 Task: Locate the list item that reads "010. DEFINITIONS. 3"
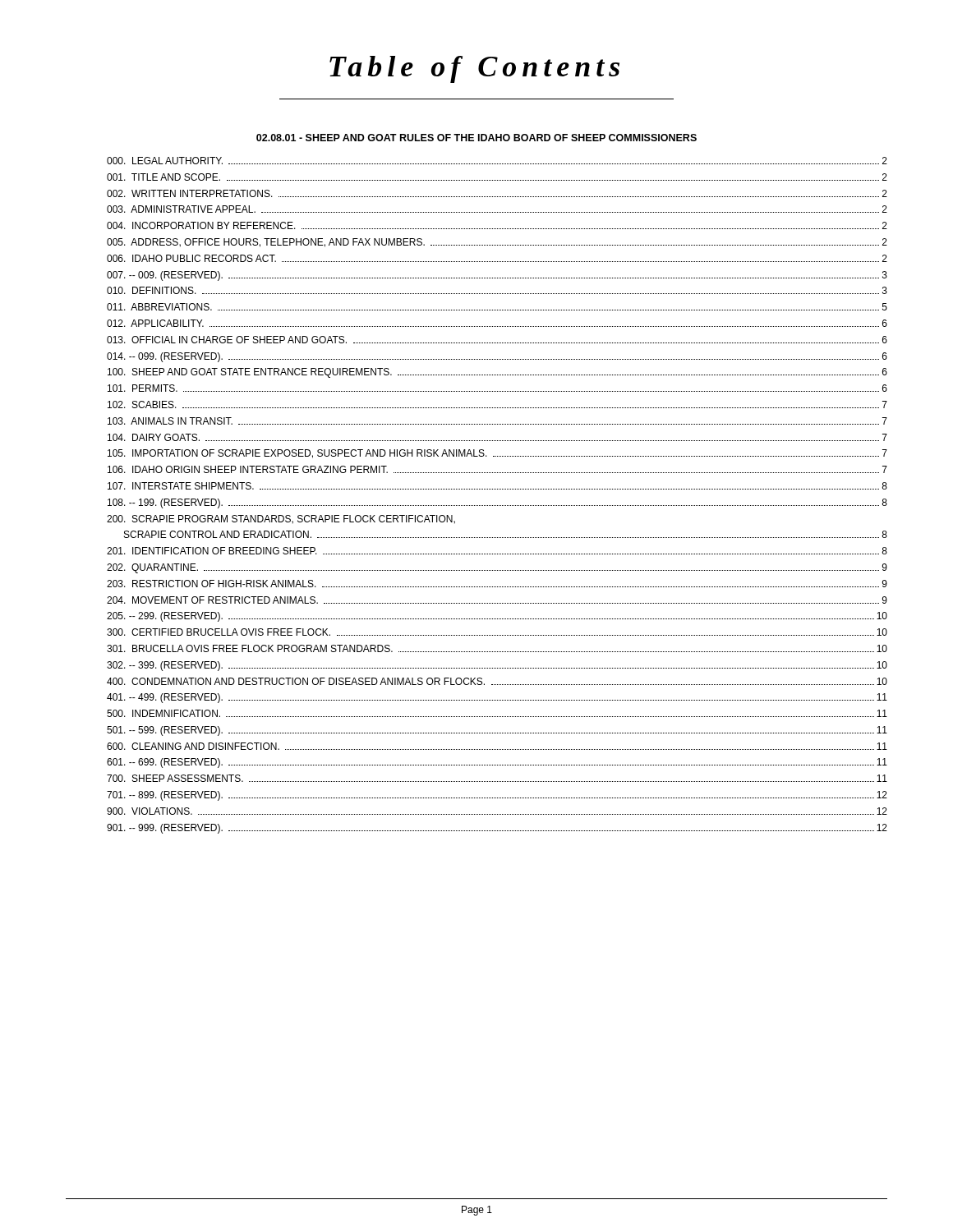click(497, 292)
